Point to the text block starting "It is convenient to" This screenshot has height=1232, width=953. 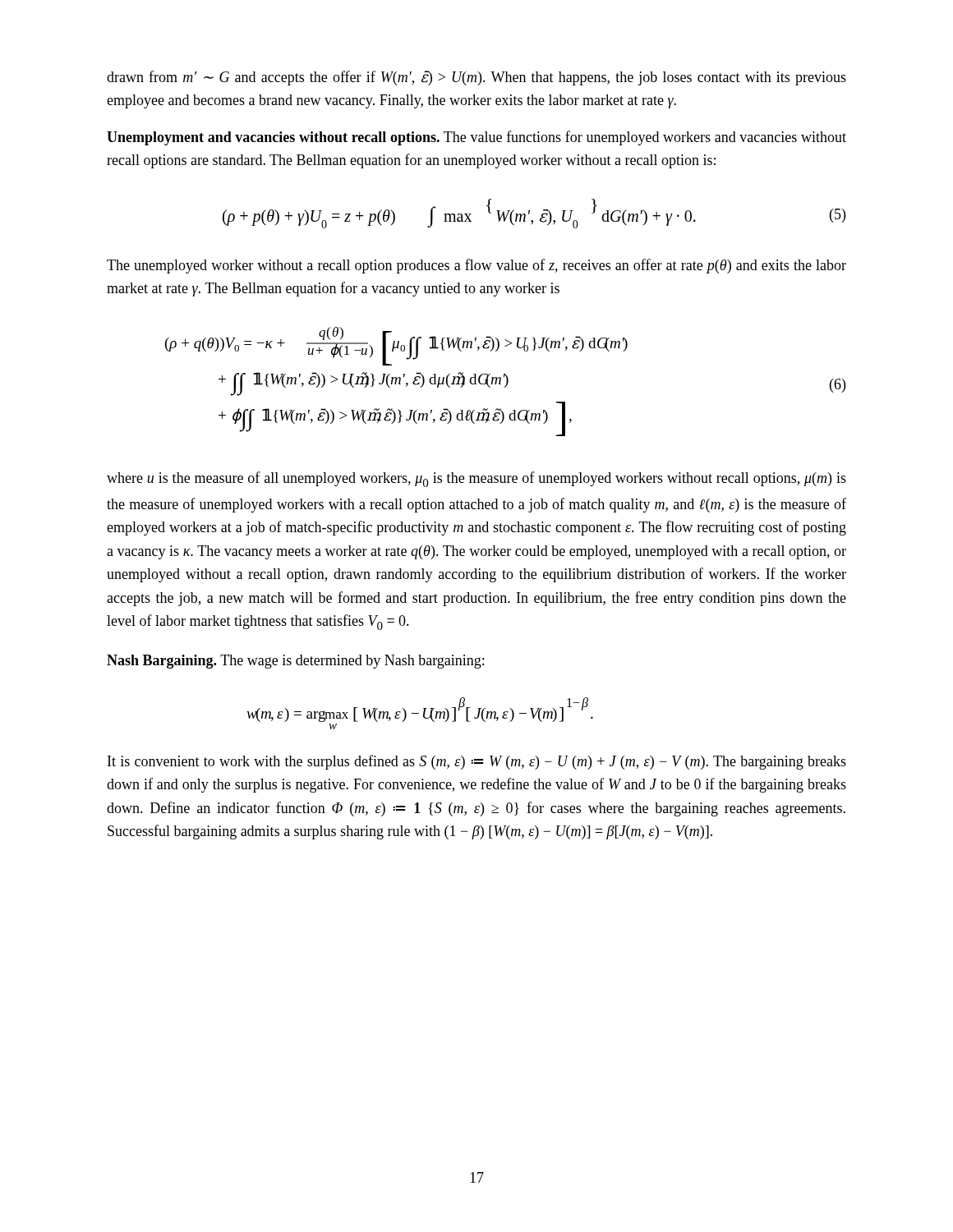pyautogui.click(x=476, y=796)
